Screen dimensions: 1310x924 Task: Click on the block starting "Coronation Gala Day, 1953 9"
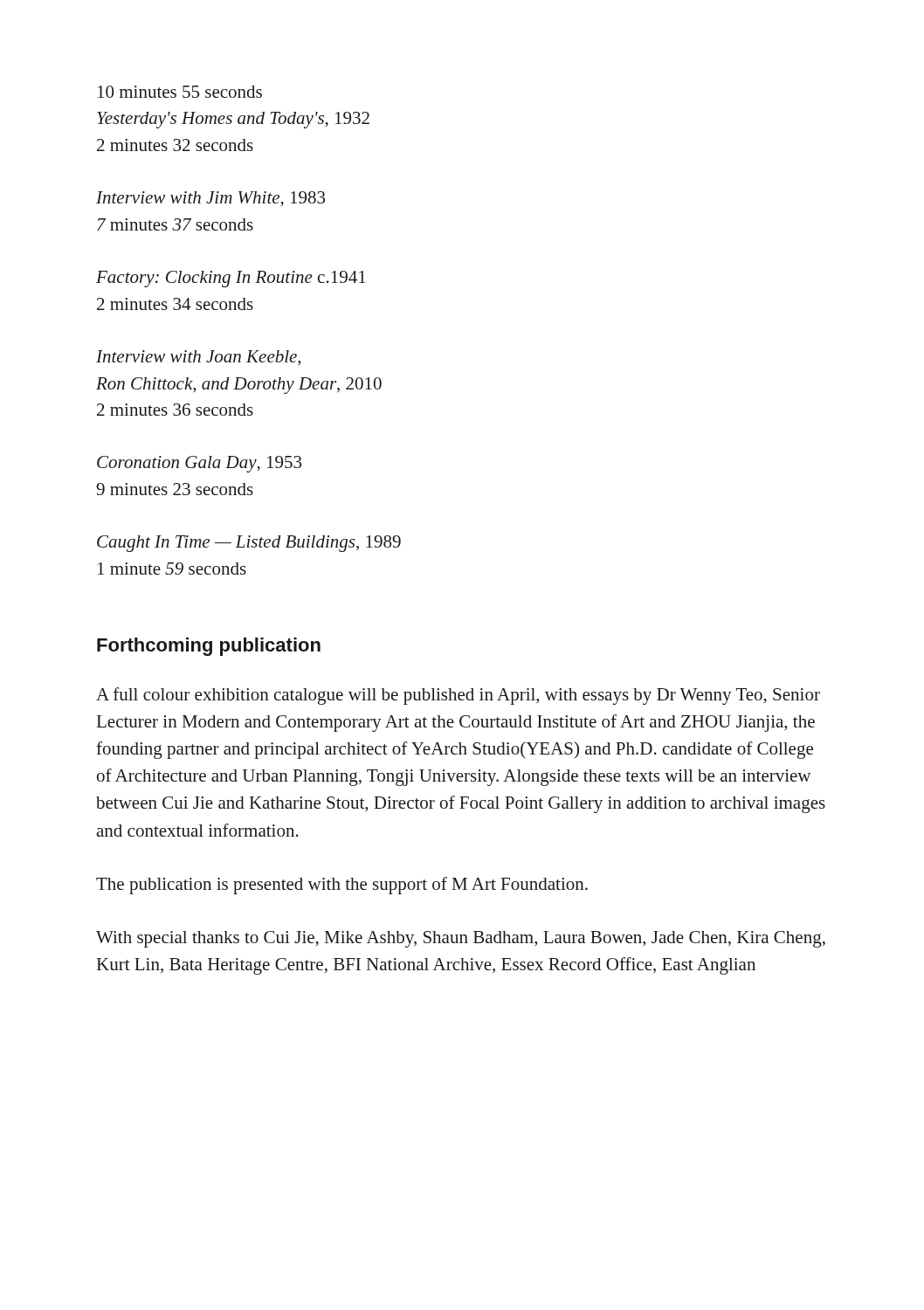[199, 476]
